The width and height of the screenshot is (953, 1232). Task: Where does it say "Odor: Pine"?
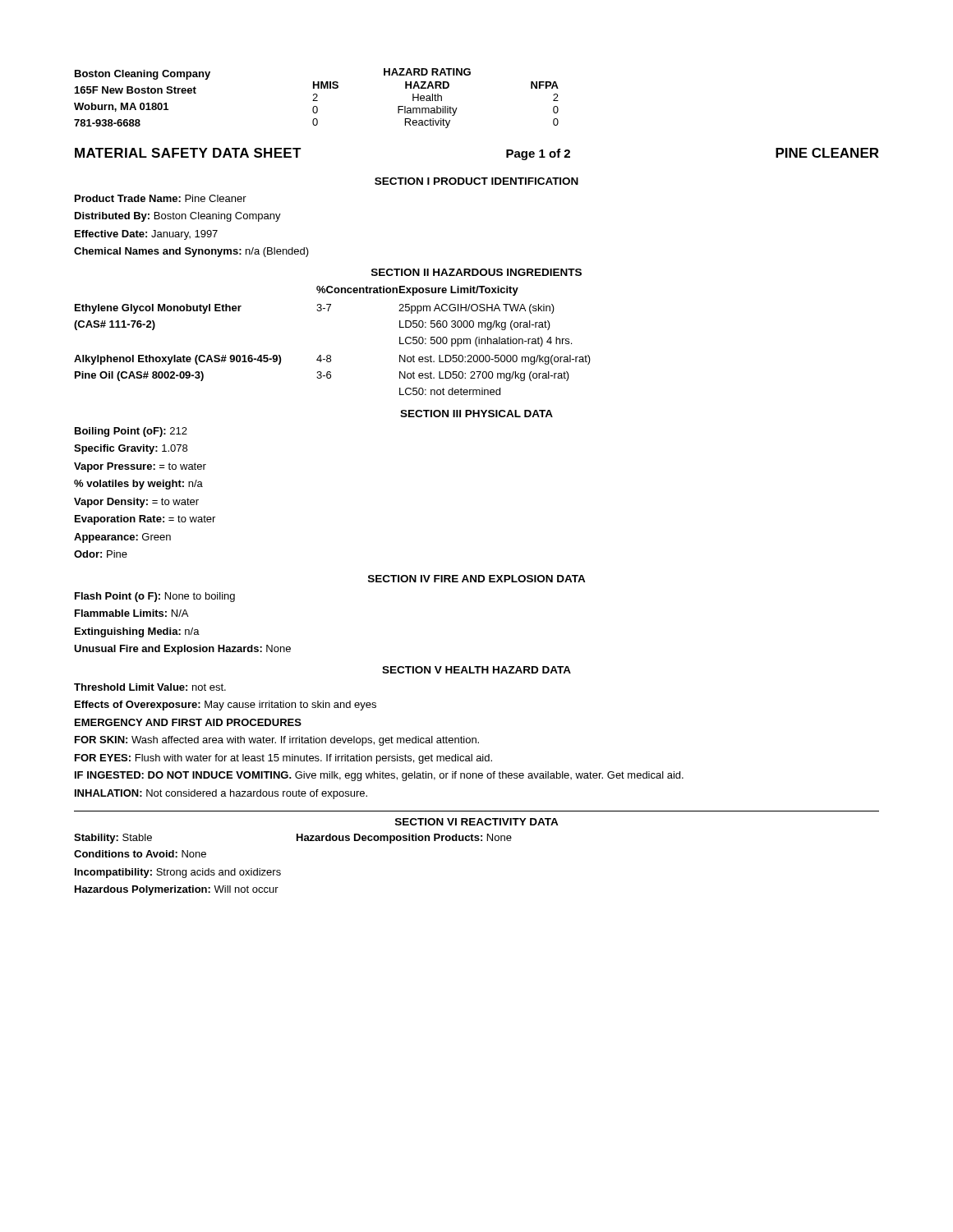101,554
